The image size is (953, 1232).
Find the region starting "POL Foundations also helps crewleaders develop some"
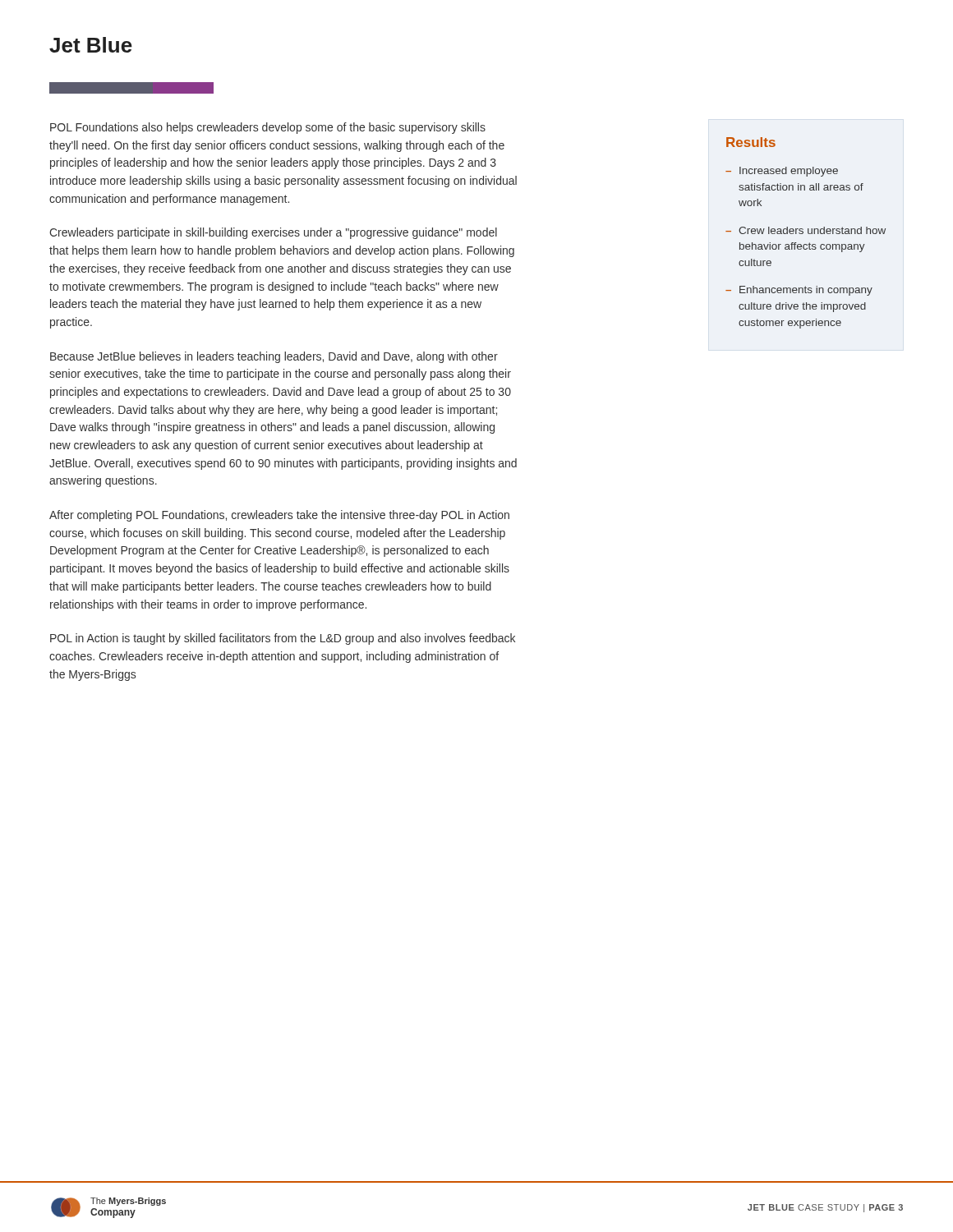pos(283,164)
